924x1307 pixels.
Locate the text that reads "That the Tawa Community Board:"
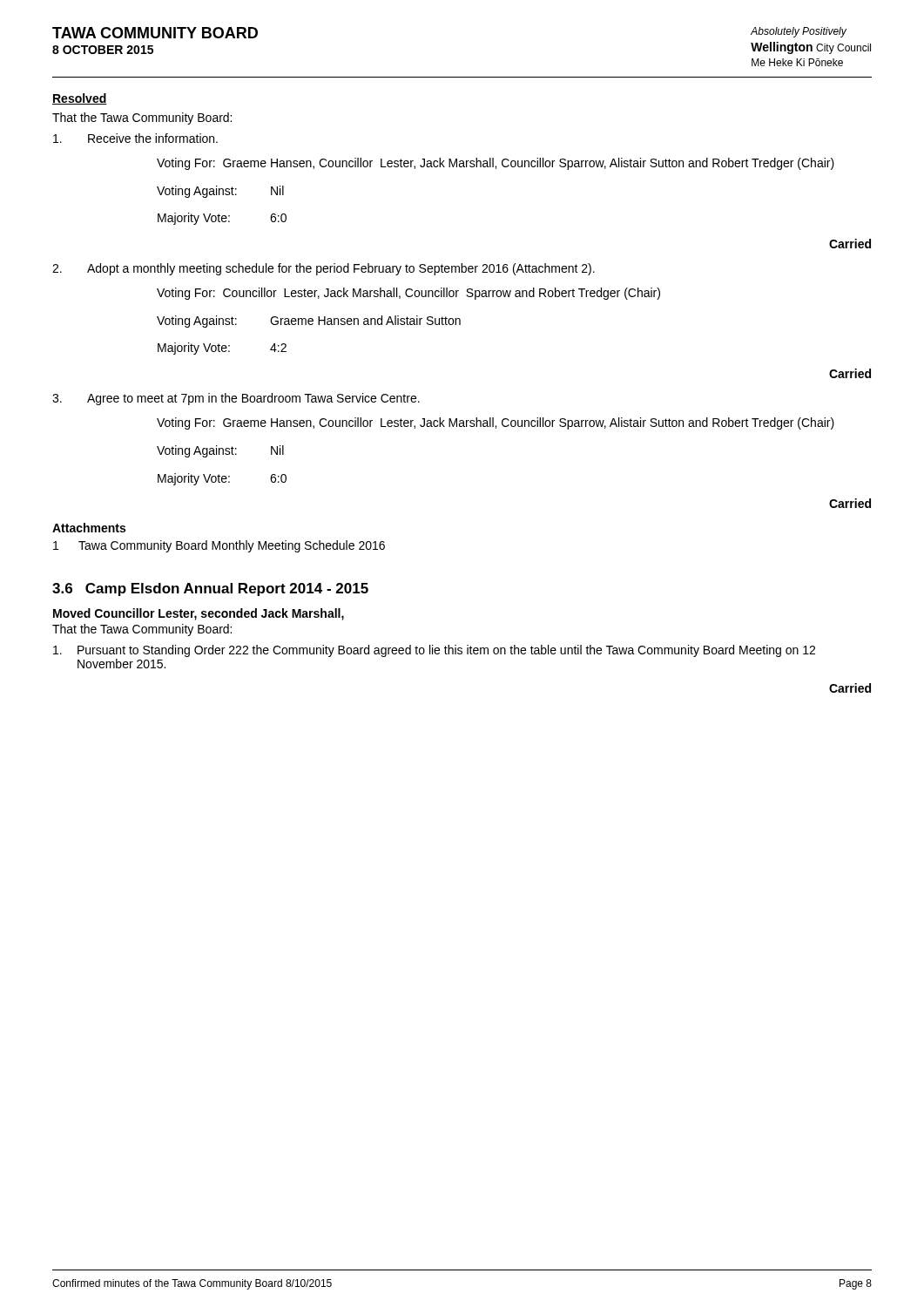[143, 118]
